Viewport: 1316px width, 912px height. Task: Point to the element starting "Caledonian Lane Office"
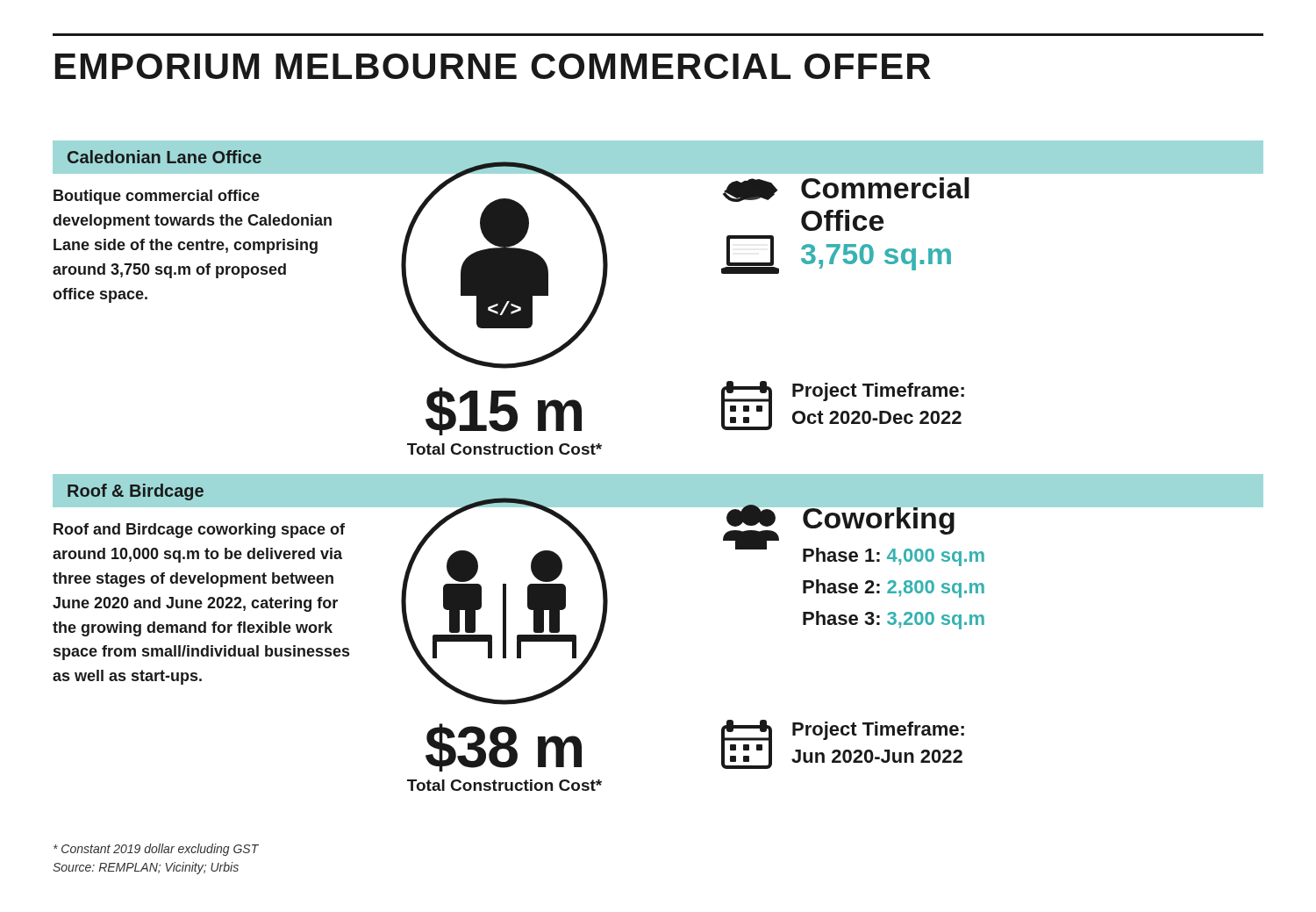164,157
